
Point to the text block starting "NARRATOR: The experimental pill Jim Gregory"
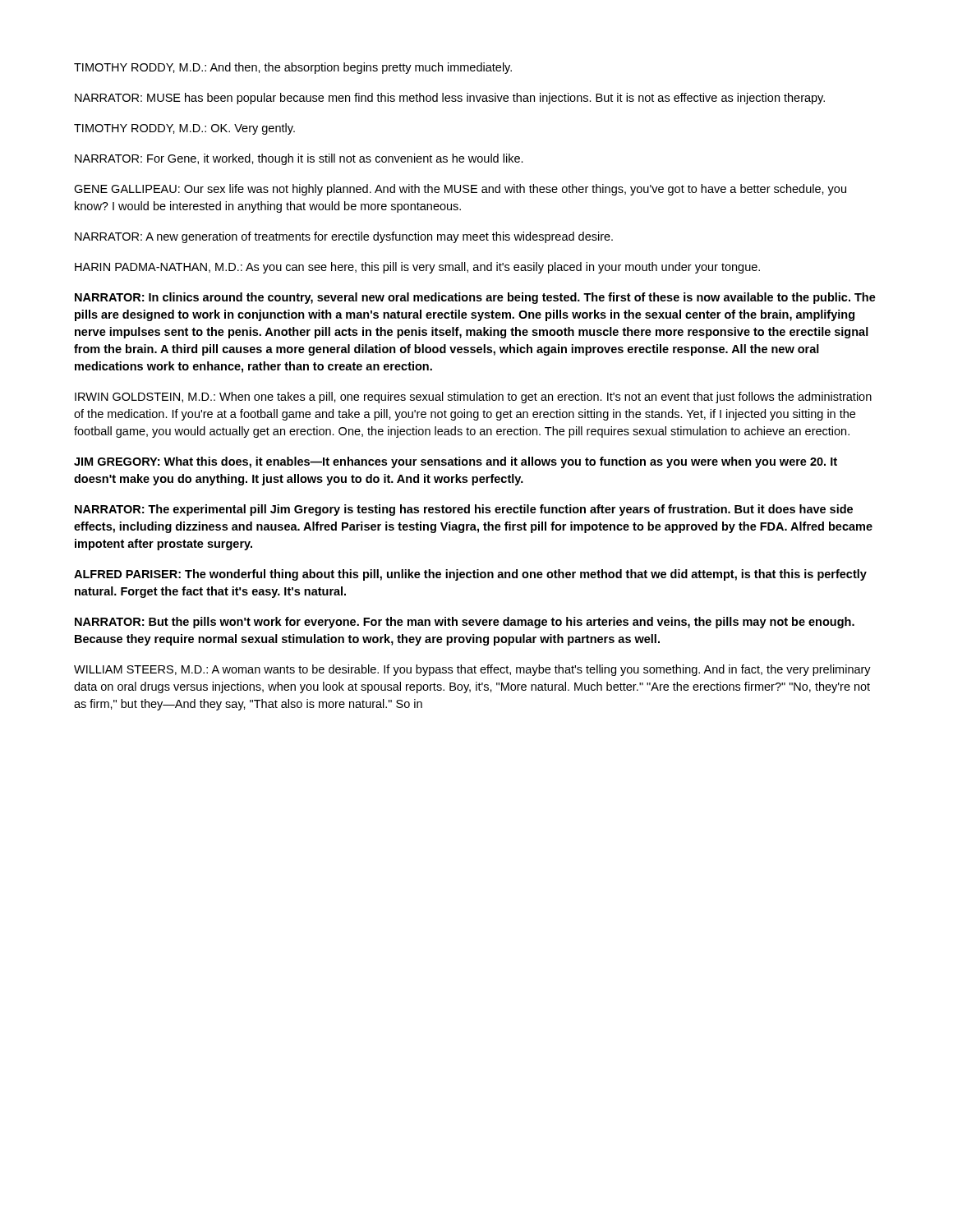tap(473, 527)
